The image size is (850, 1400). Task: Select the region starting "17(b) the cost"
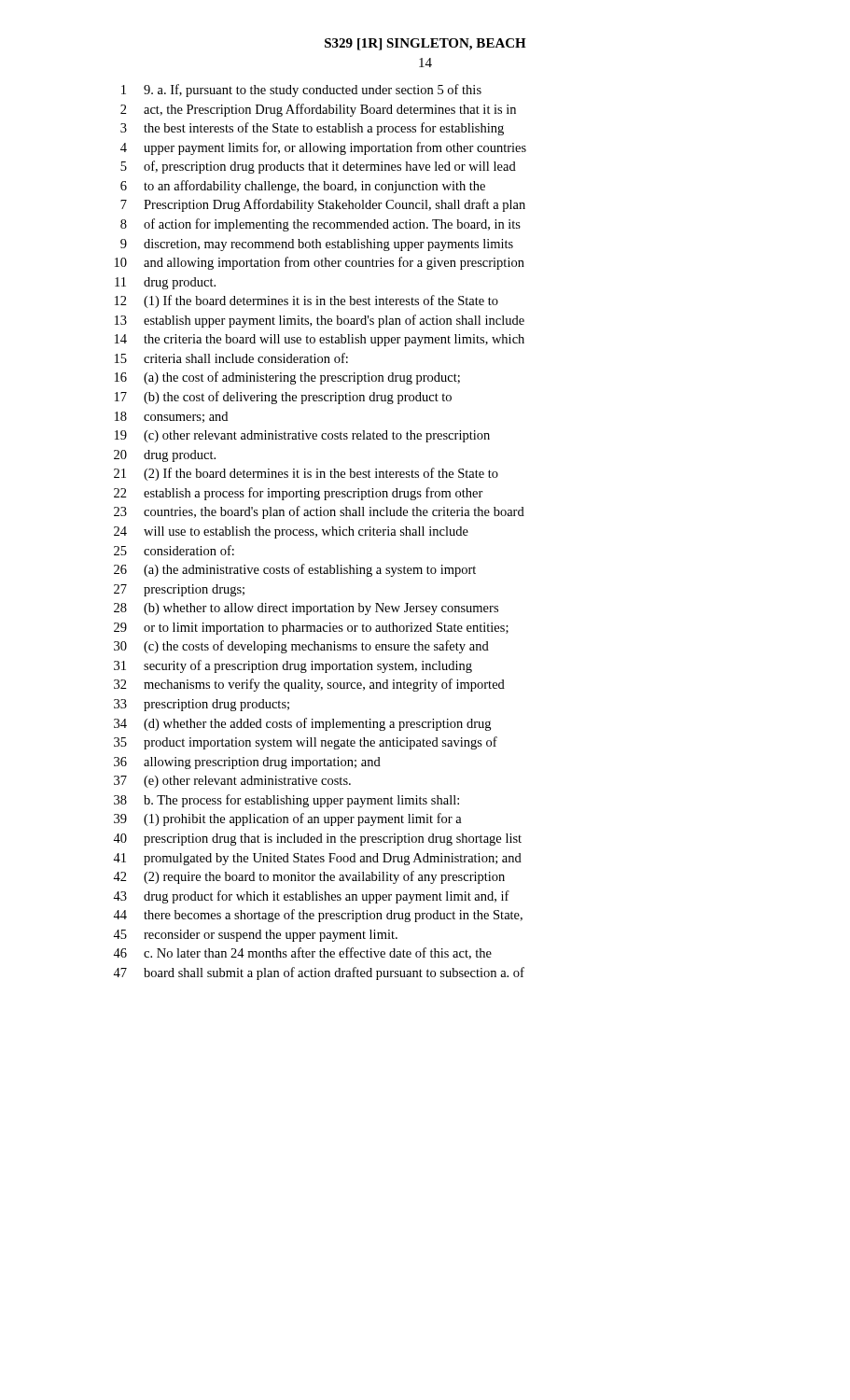438,407
